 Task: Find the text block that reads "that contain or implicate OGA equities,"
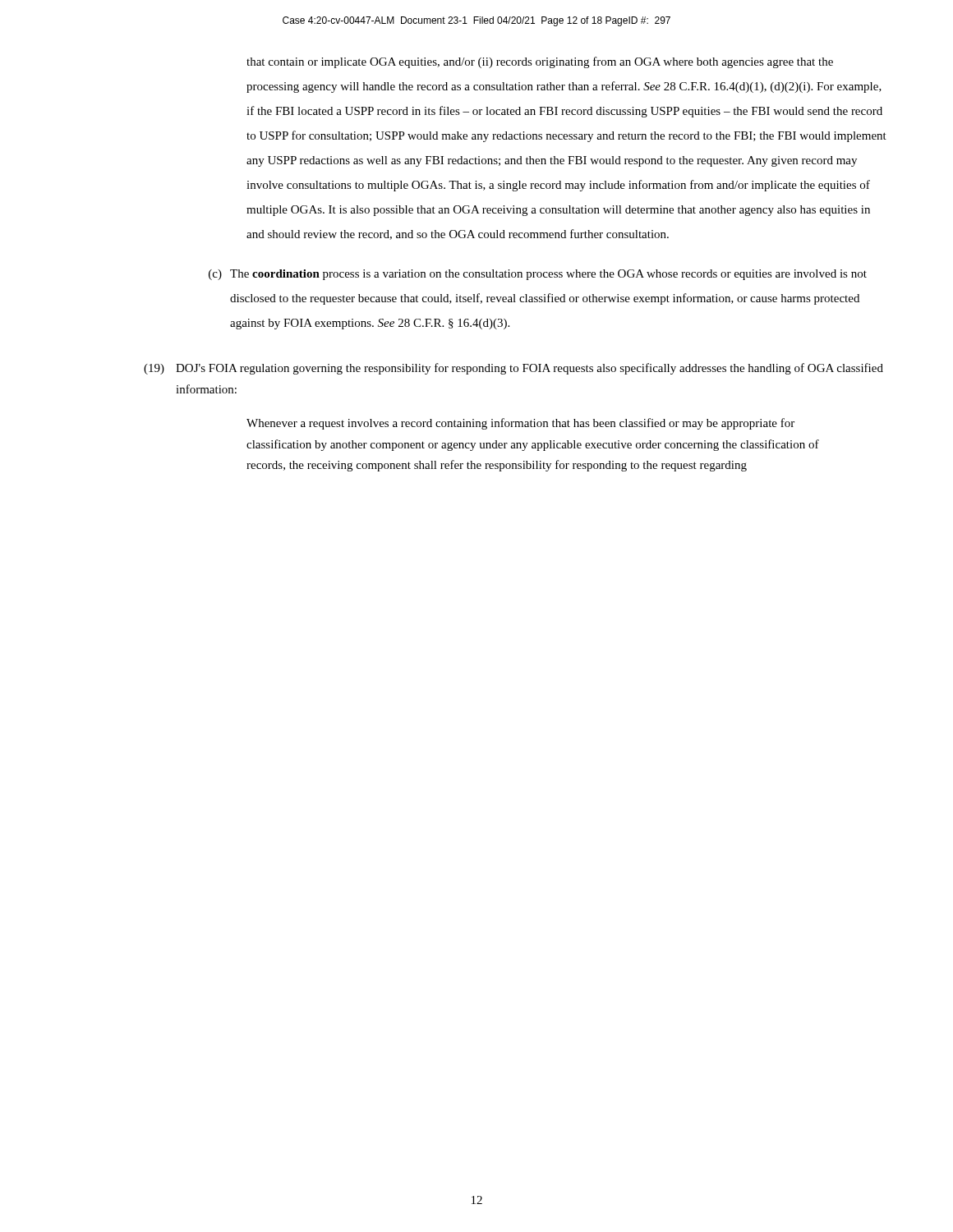[566, 148]
